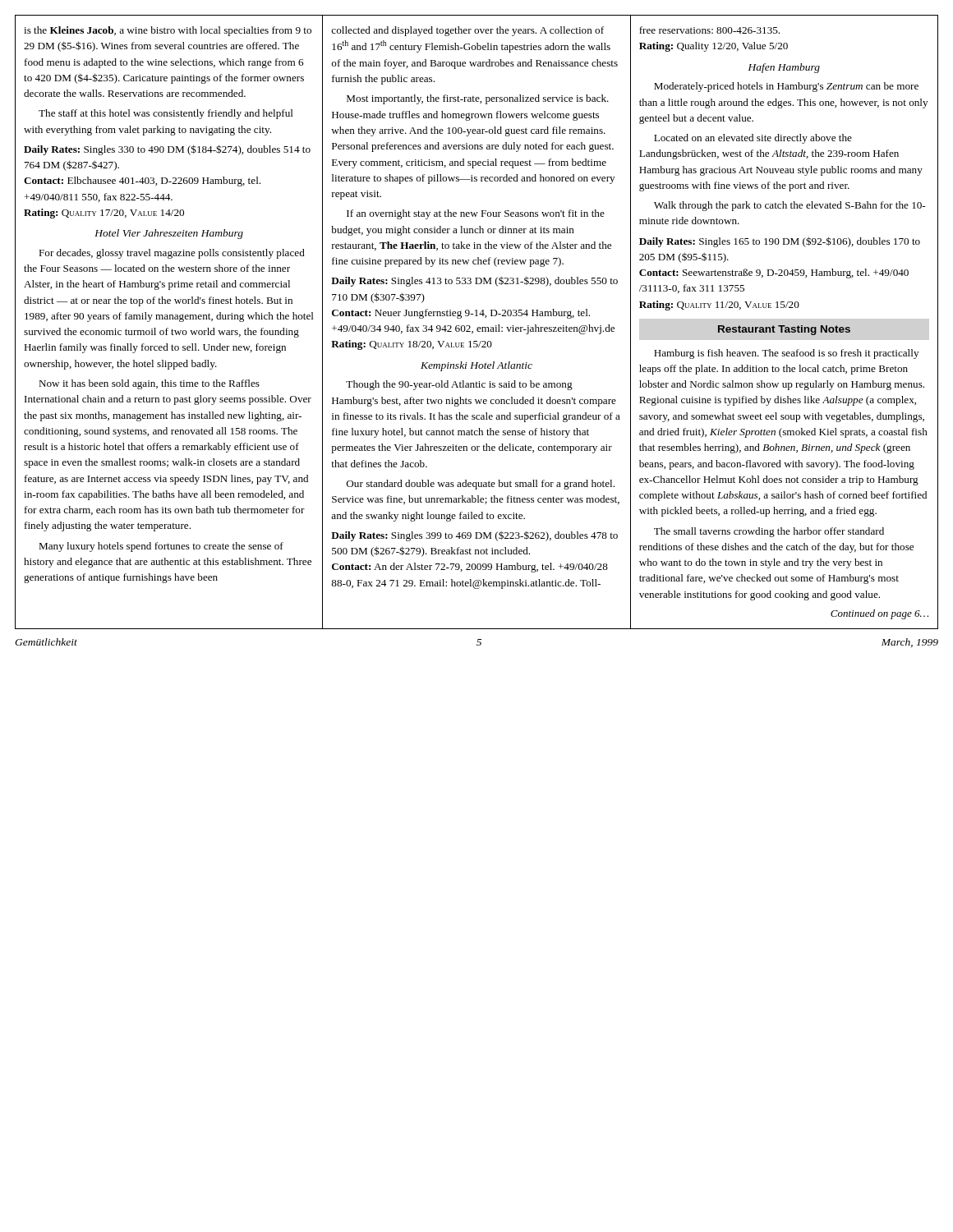953x1232 pixels.
Task: Click the passage that begins "Daily Rates: Singles 165"
Action: [784, 273]
